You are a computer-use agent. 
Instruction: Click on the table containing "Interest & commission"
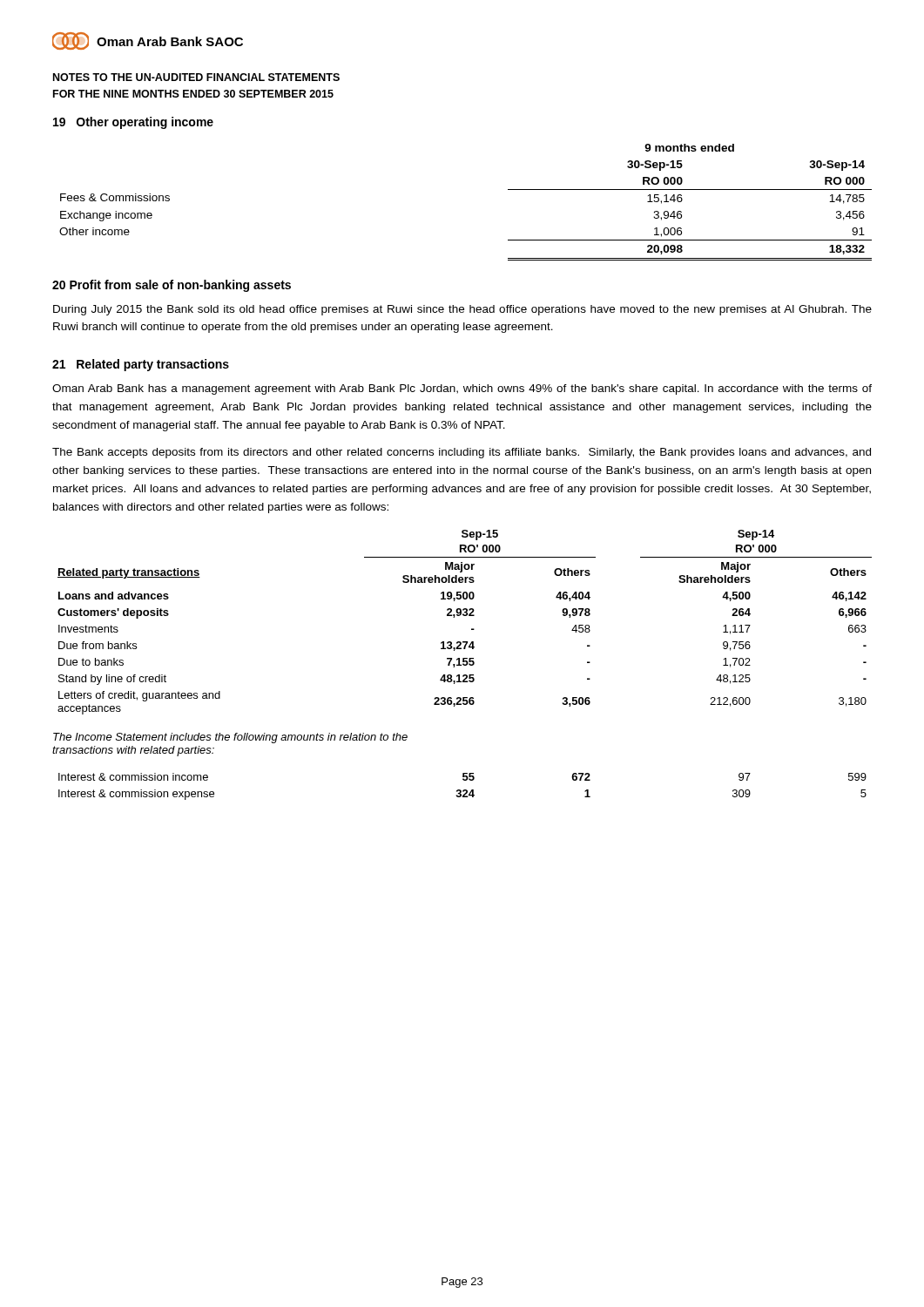click(462, 783)
